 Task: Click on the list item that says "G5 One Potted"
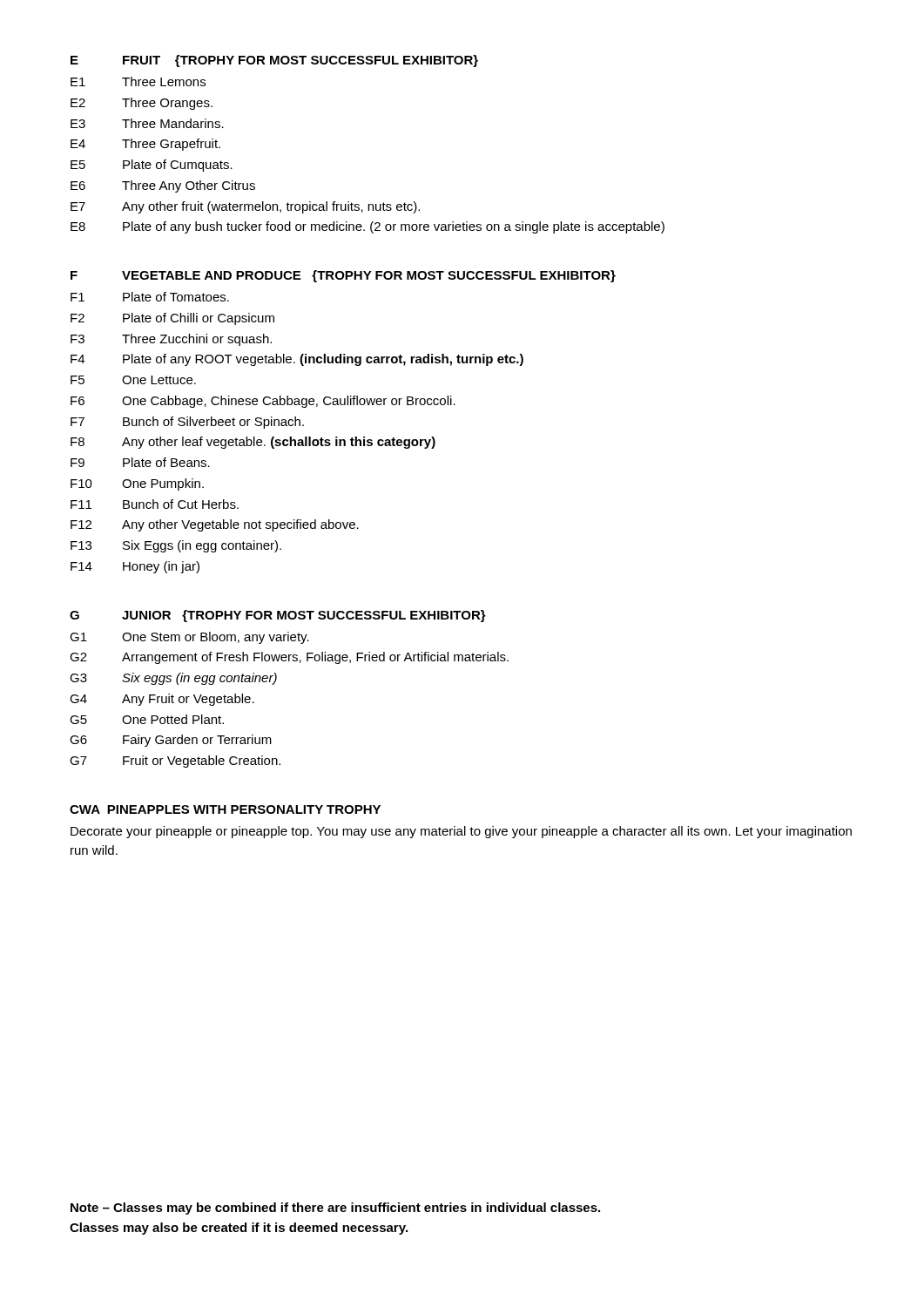pyautogui.click(x=147, y=719)
